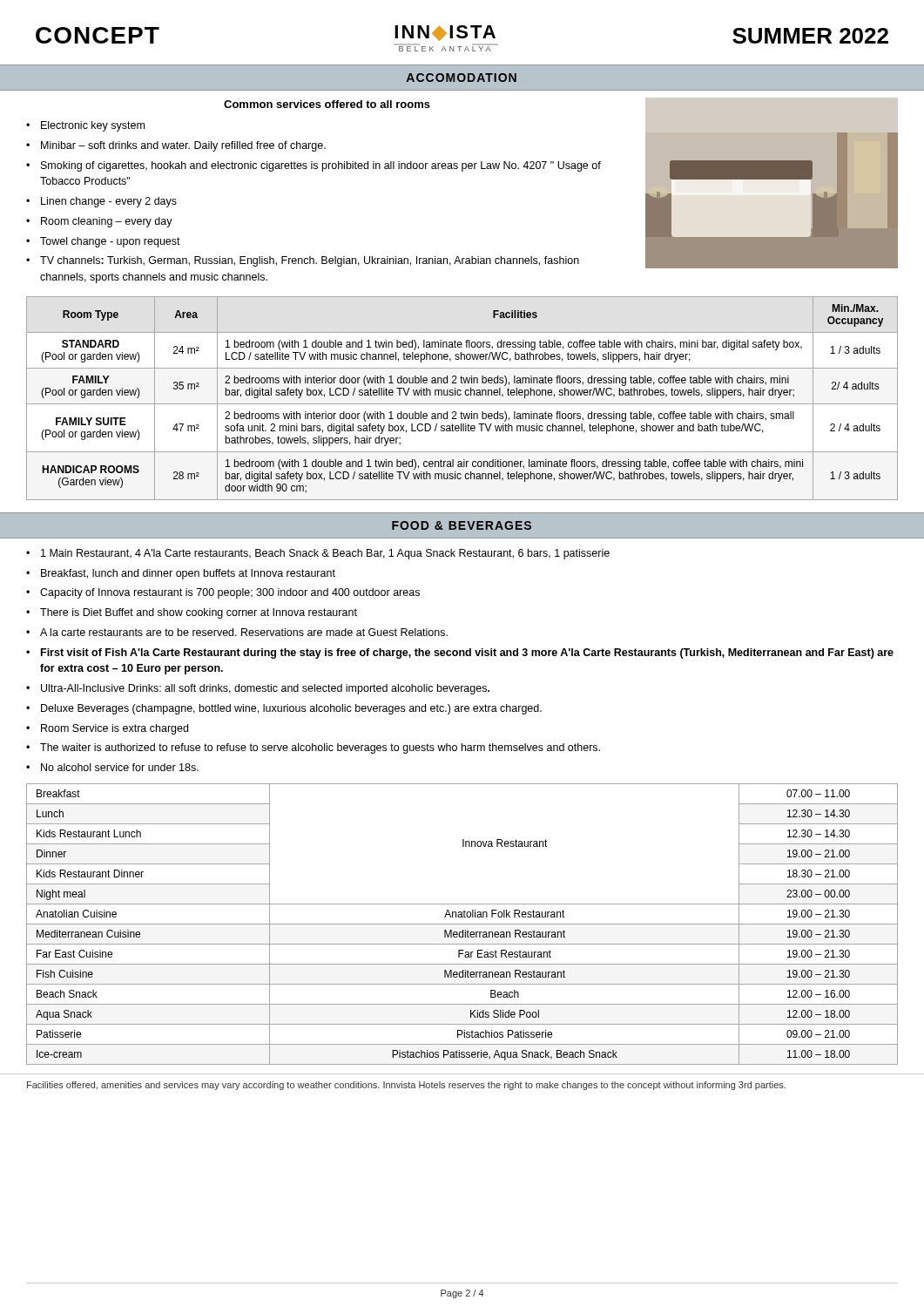The width and height of the screenshot is (924, 1307).
Task: Locate the list item that reads "•Linen change - every 2 days"
Action: click(102, 202)
